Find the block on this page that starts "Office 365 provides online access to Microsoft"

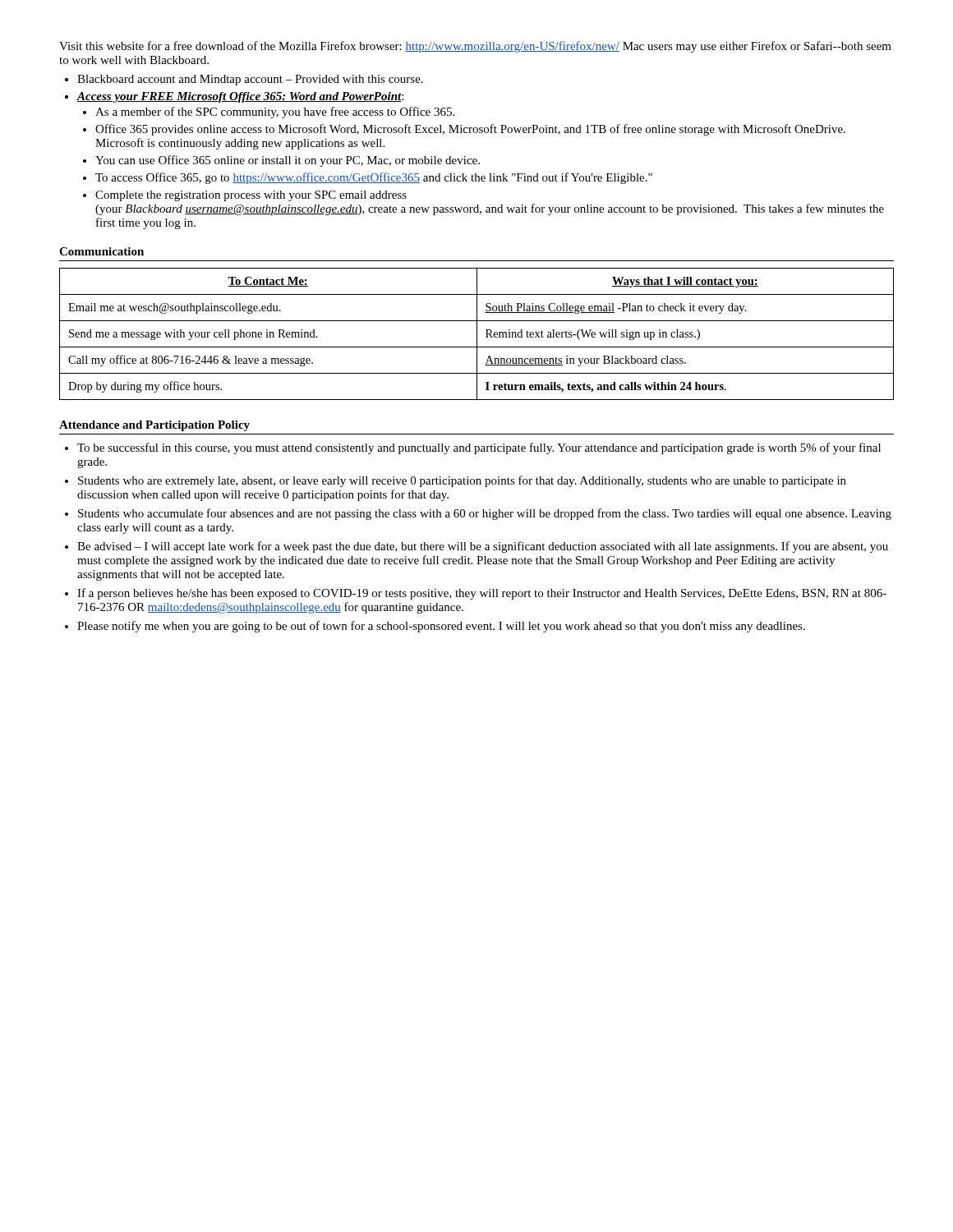pyautogui.click(x=495, y=136)
